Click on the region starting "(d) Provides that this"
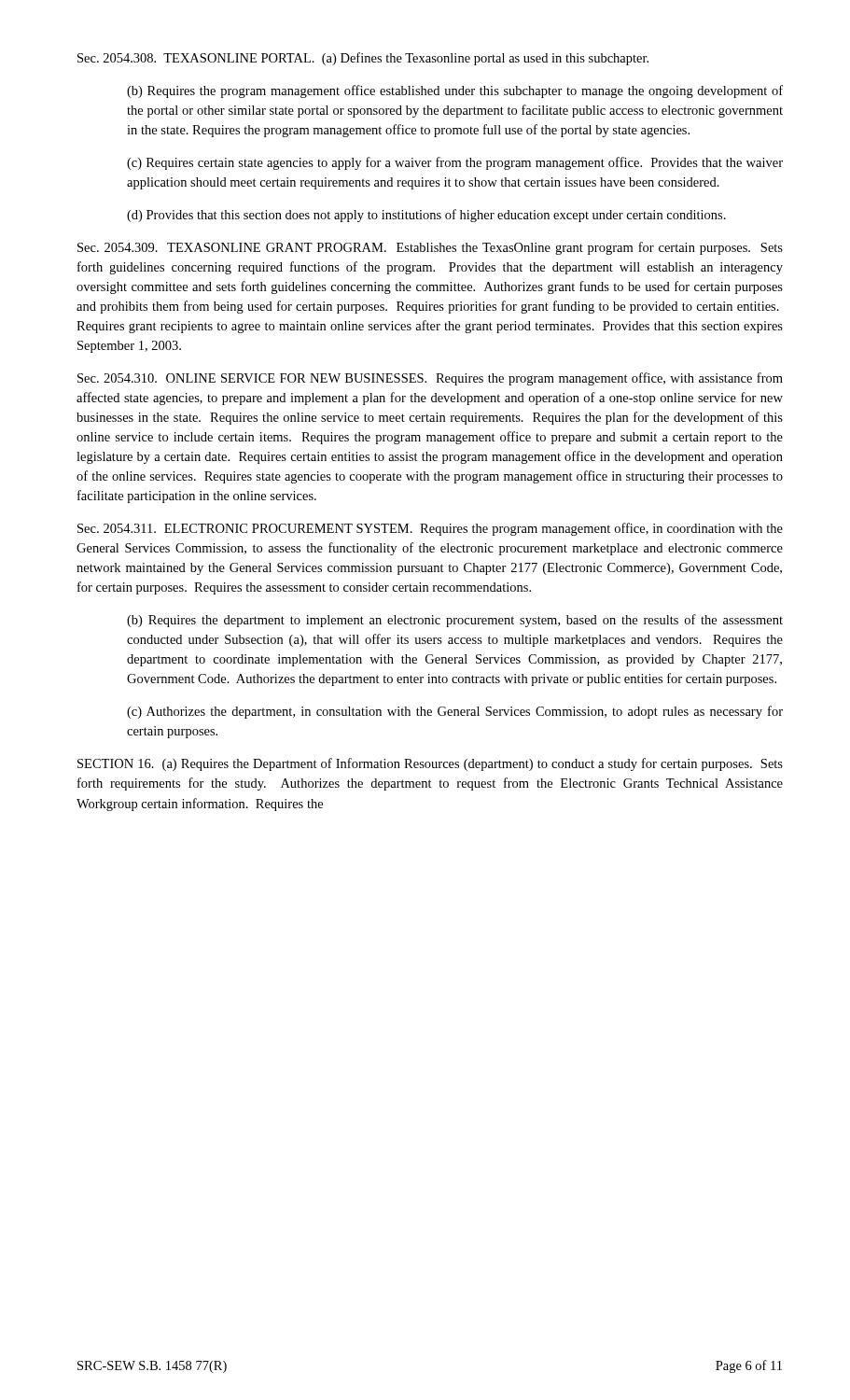850x1400 pixels. [427, 215]
